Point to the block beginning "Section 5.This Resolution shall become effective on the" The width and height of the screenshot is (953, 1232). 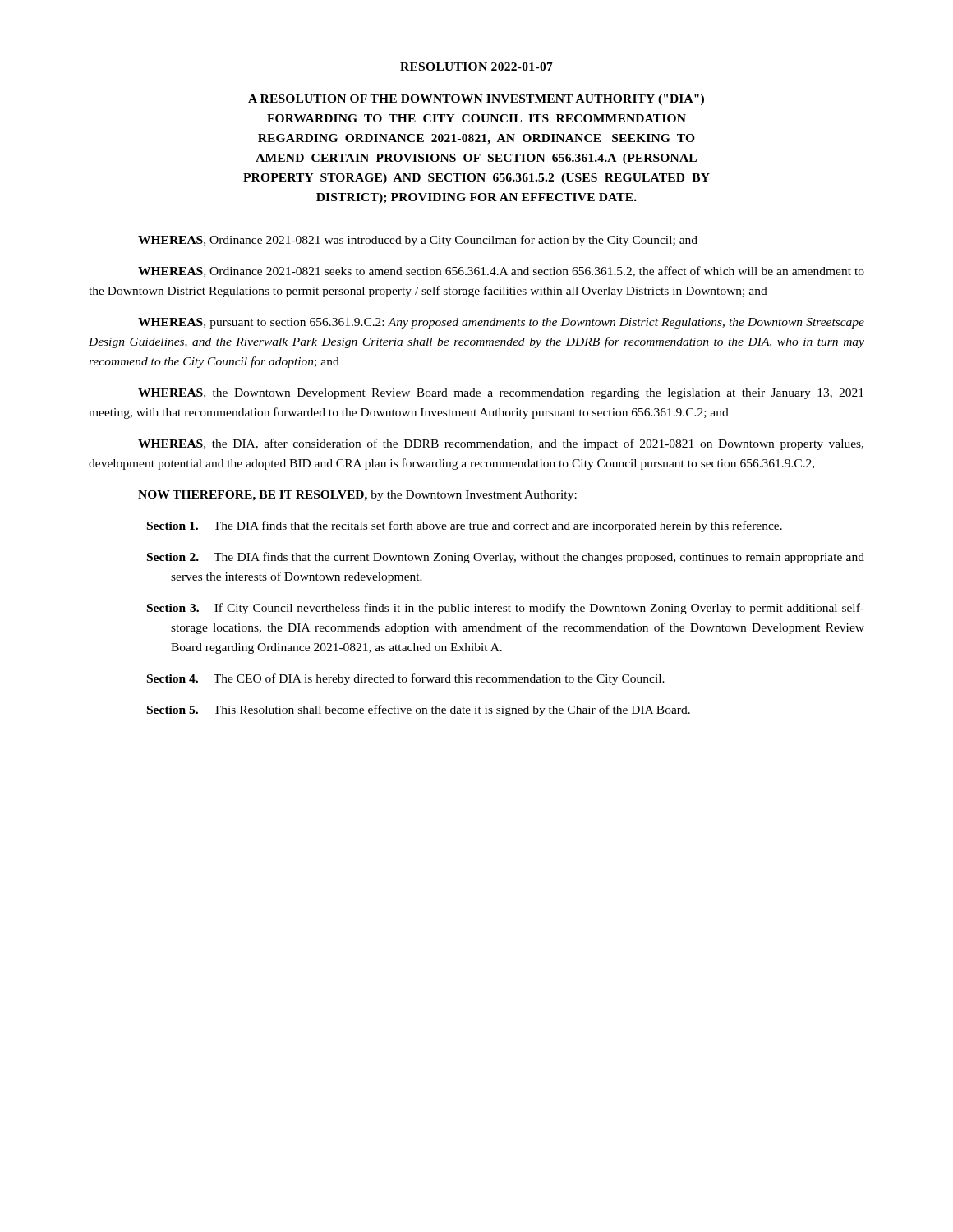point(476,710)
